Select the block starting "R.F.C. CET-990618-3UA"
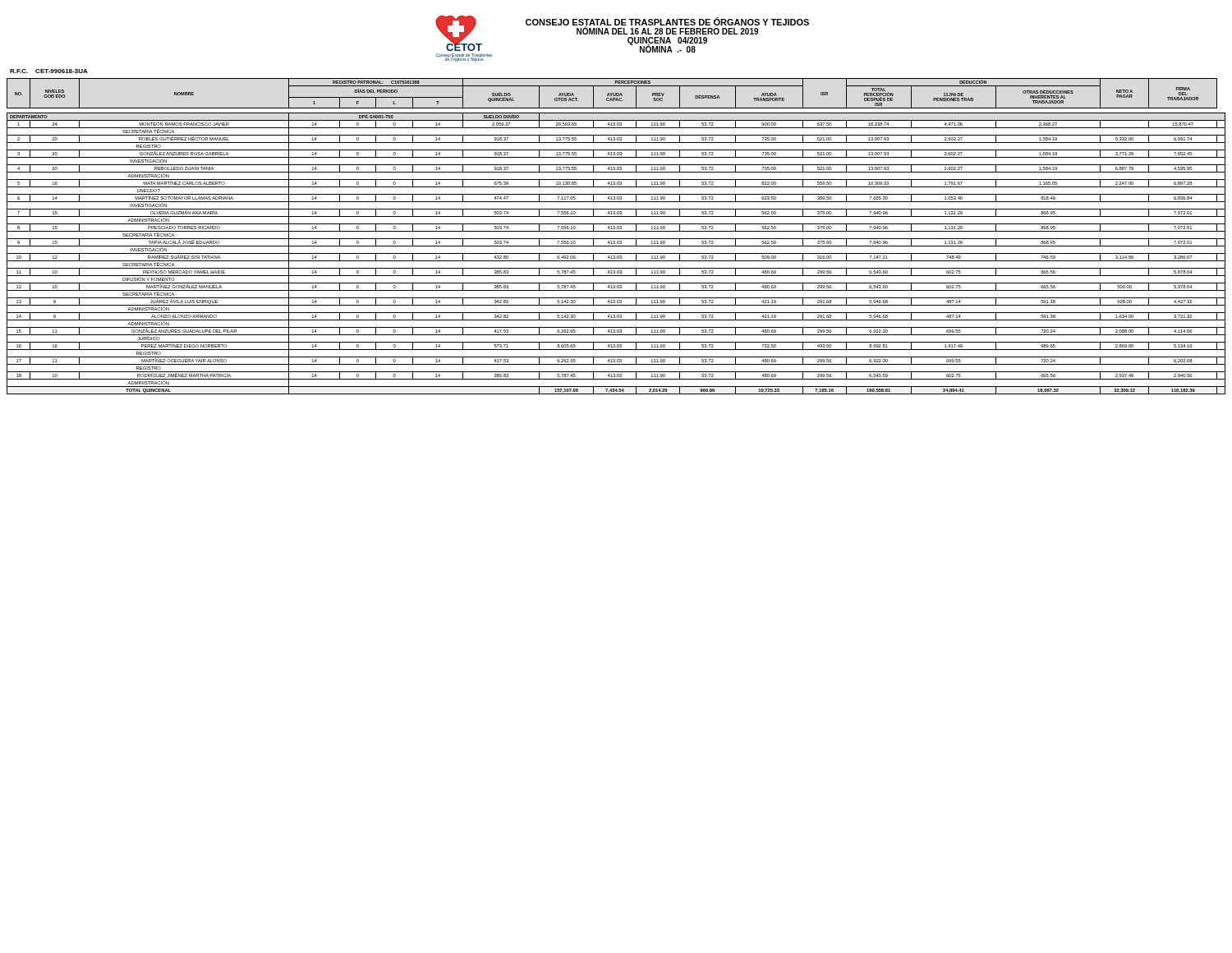Image resolution: width=1232 pixels, height=953 pixels. 49,71
